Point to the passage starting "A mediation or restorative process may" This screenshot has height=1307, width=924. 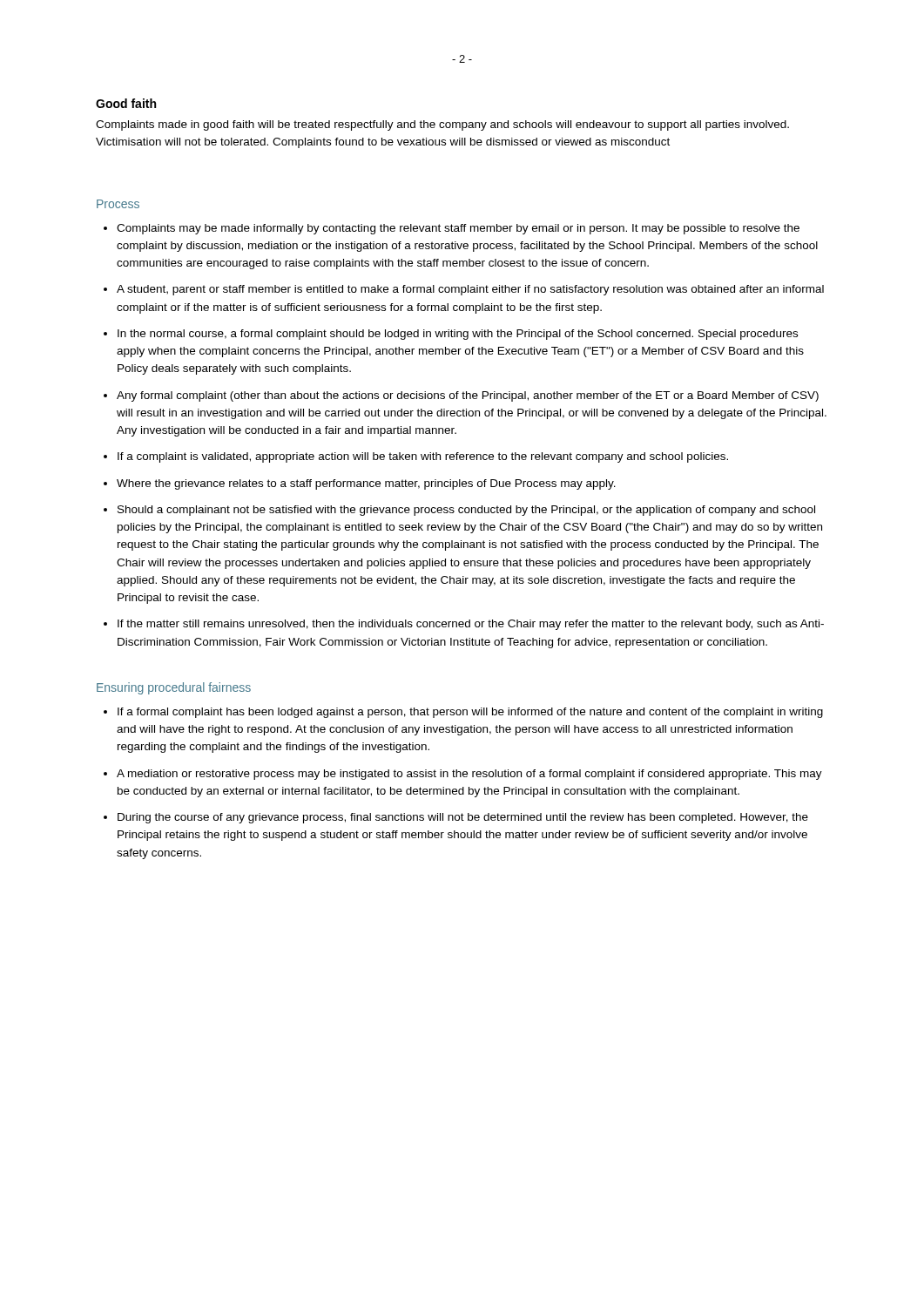[x=462, y=782]
